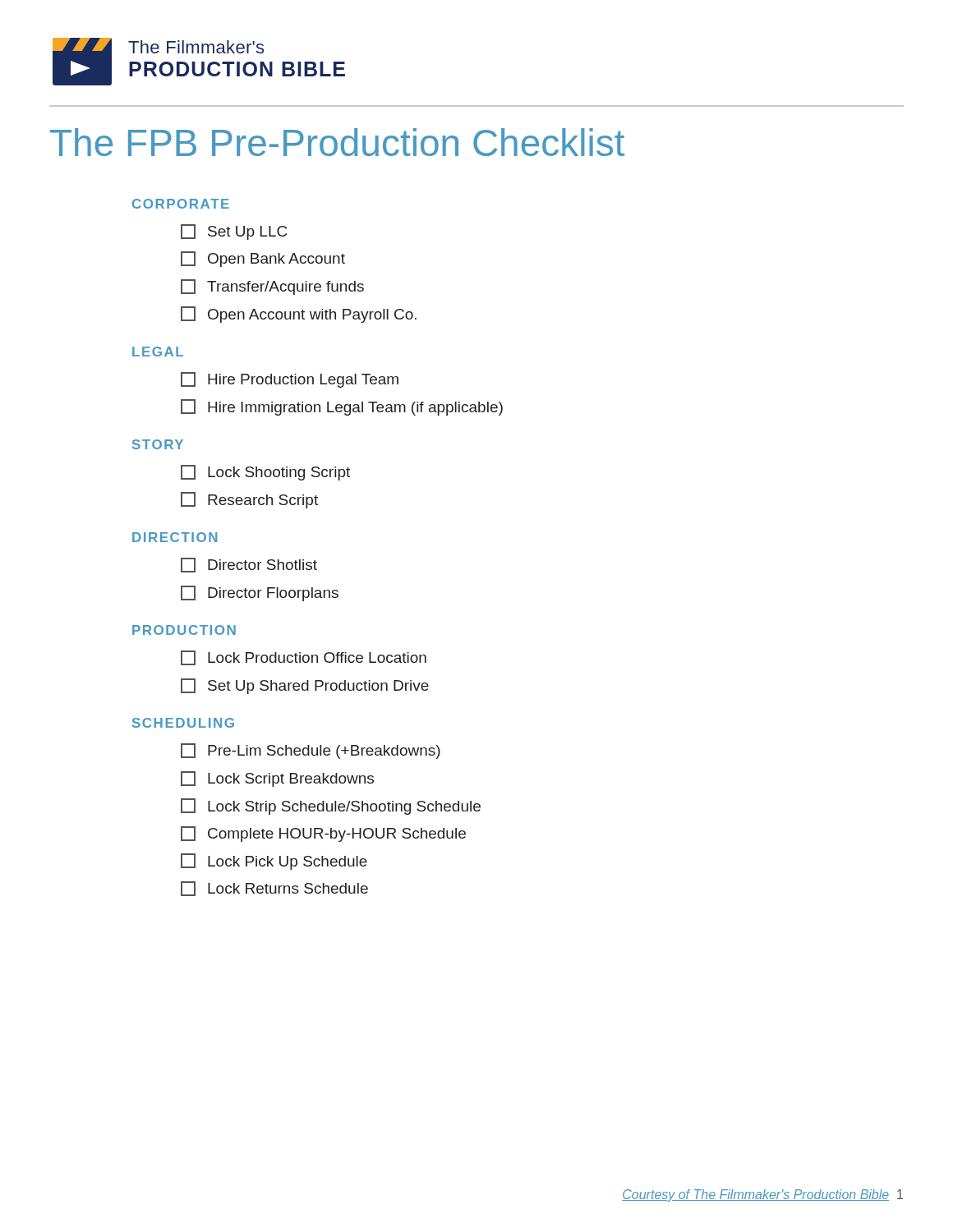The width and height of the screenshot is (953, 1232).
Task: Click on the text starting "Hire Immigration Legal Team"
Action: tap(342, 407)
